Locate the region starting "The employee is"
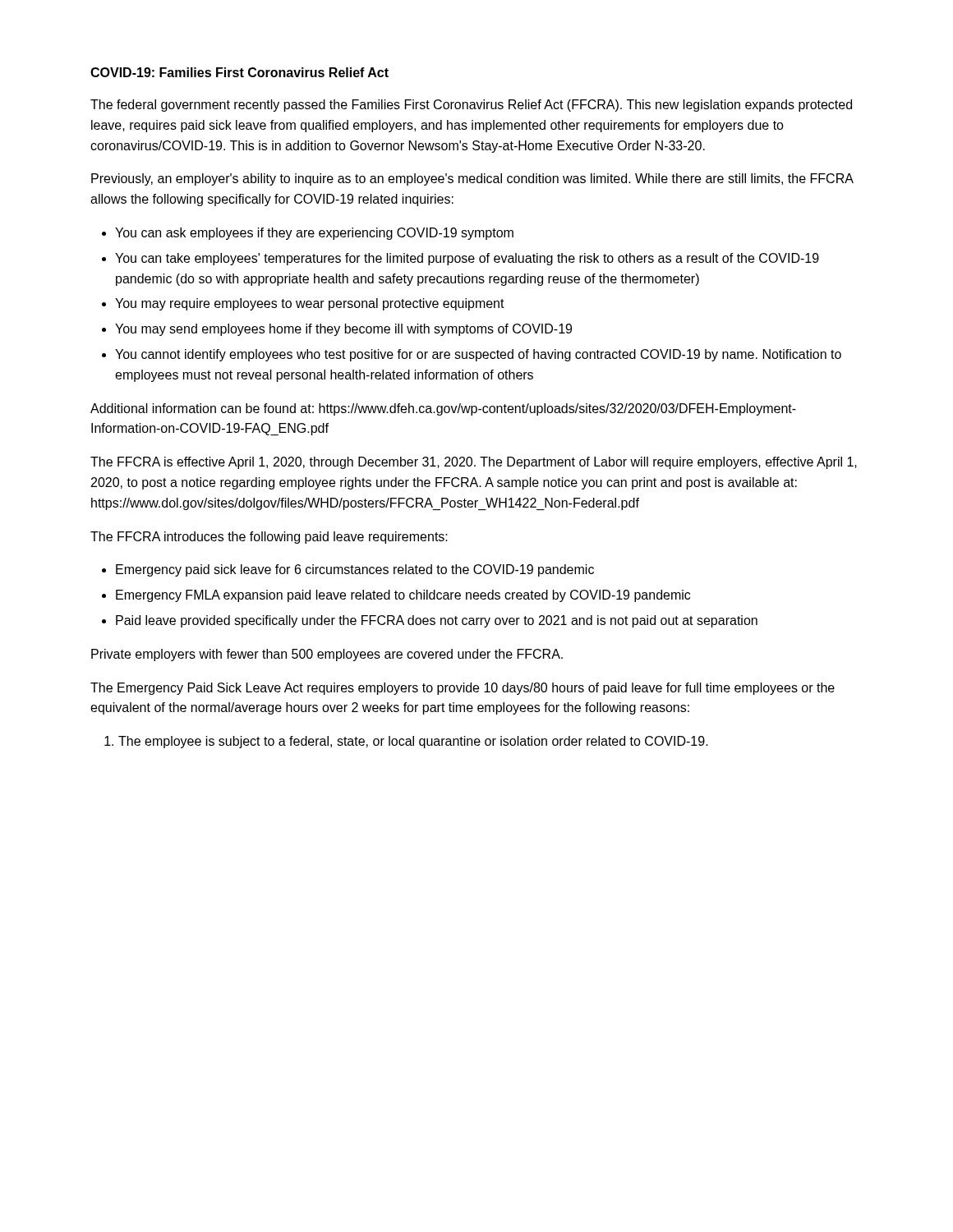The width and height of the screenshot is (953, 1232). [413, 741]
